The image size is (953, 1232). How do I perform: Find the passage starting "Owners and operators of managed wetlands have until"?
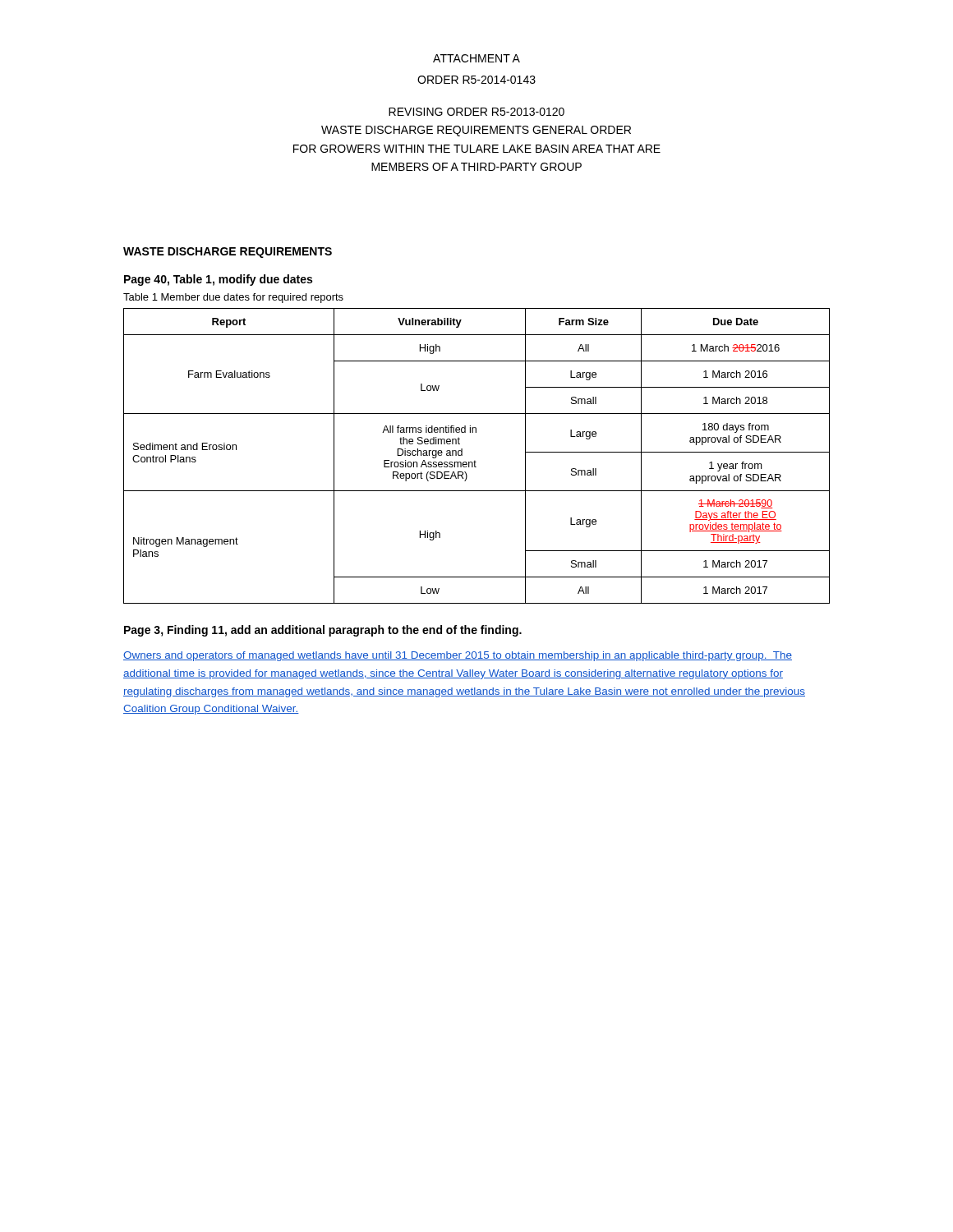coord(464,682)
